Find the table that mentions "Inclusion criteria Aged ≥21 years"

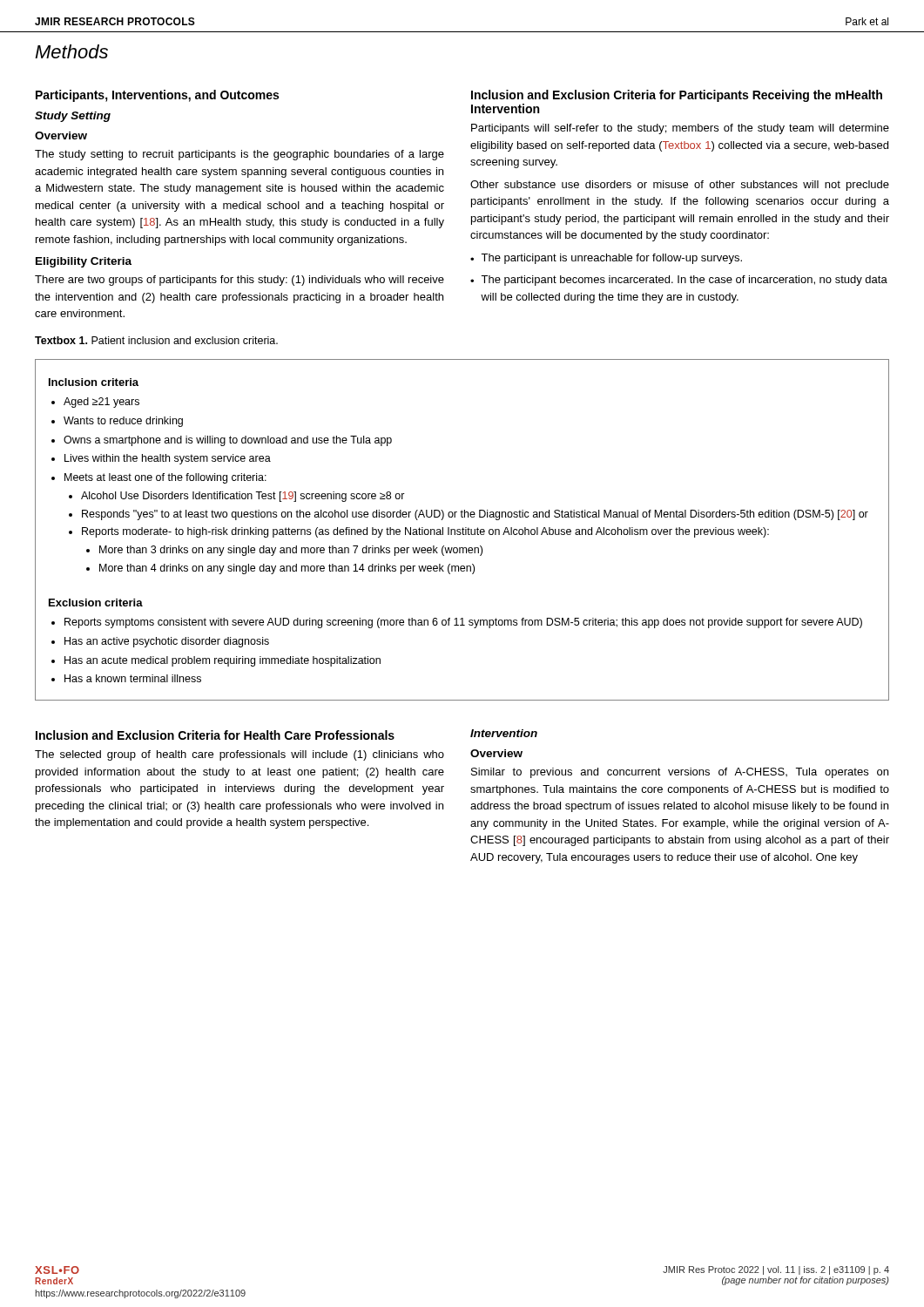point(462,530)
